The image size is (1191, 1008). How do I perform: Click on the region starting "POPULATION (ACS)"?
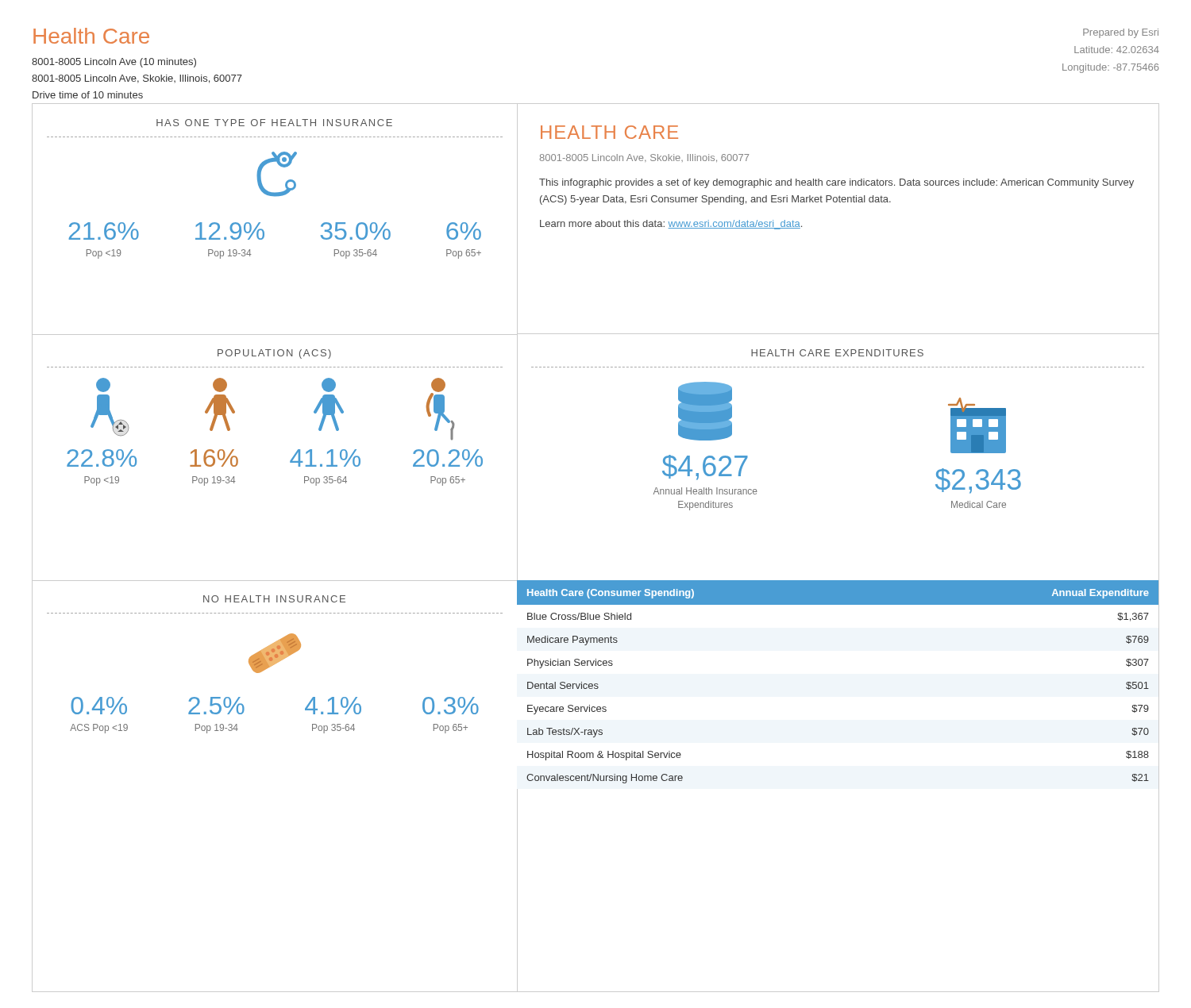(275, 353)
